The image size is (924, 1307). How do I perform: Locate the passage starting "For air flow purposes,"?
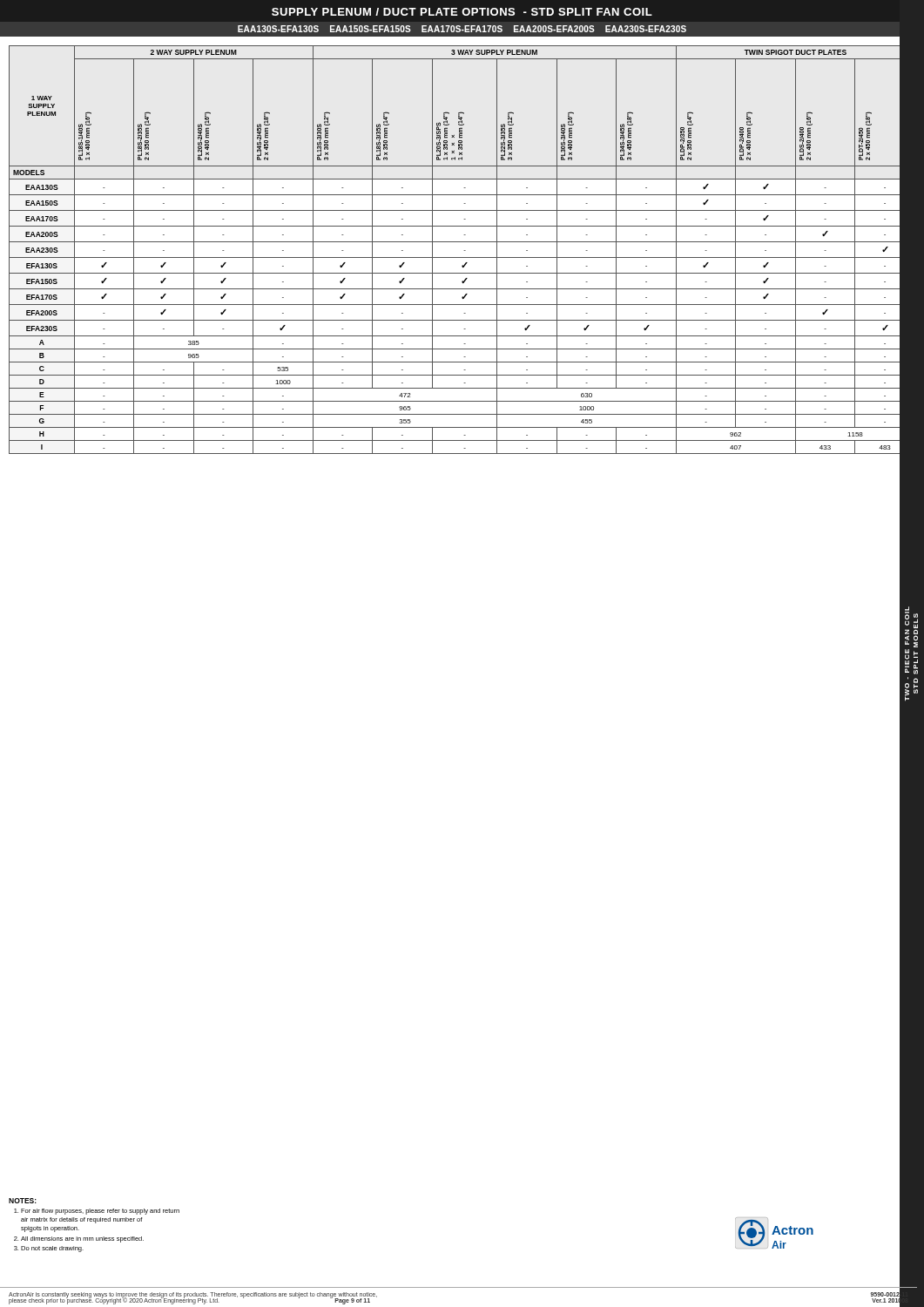[100, 1219]
